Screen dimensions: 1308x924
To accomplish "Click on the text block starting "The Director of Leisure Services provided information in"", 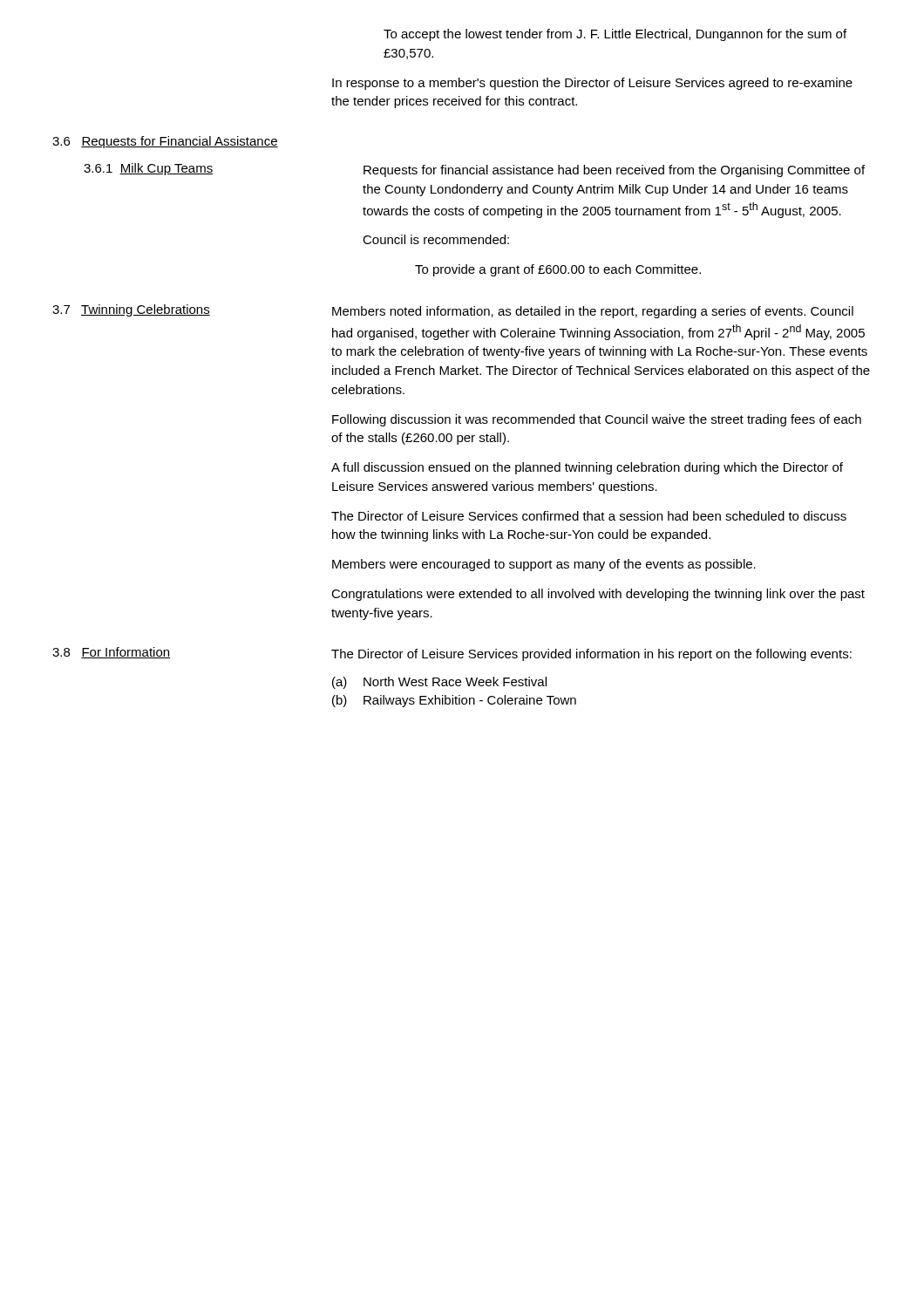I will tap(601, 654).
